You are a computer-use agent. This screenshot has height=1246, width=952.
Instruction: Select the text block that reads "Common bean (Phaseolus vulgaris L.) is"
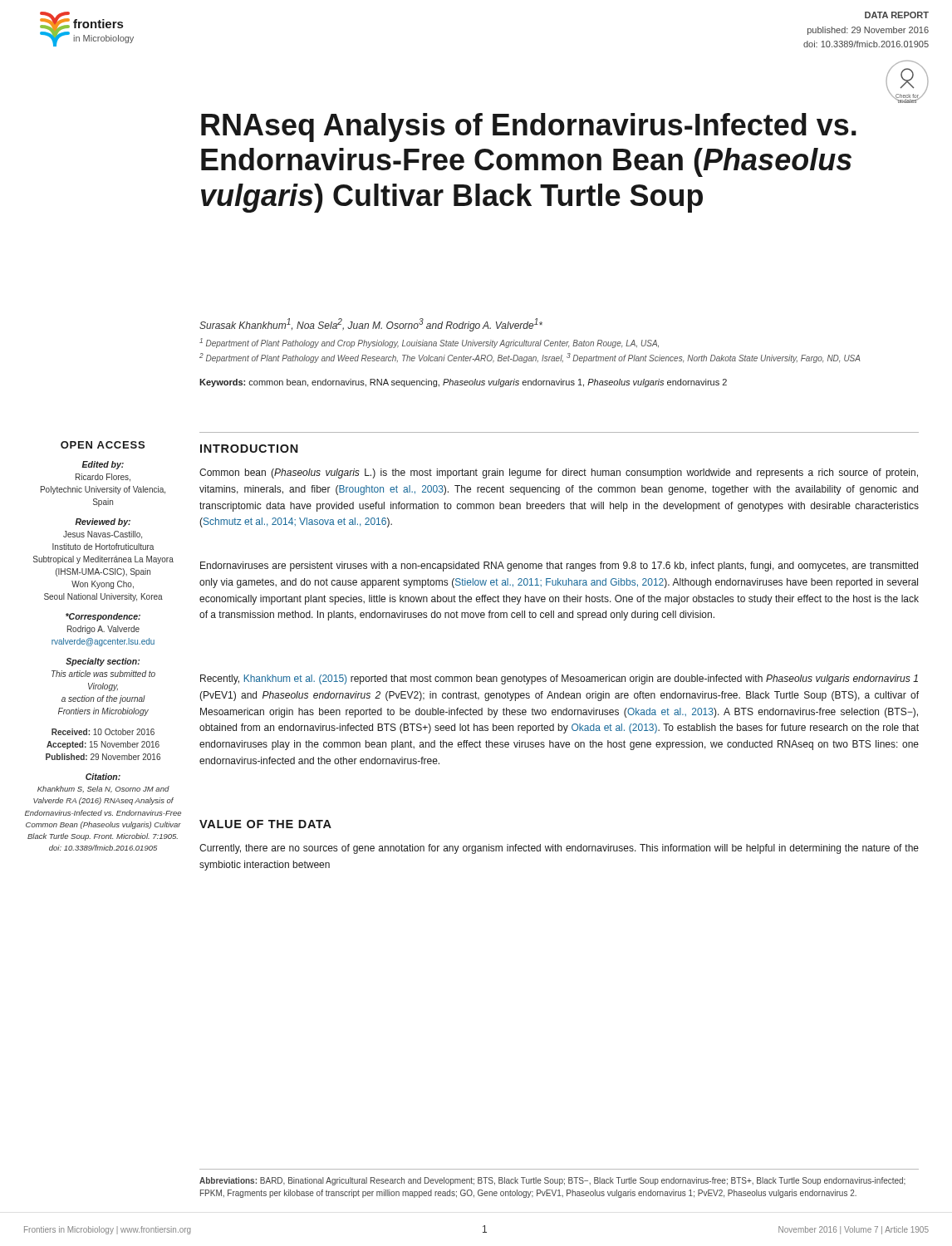click(559, 497)
